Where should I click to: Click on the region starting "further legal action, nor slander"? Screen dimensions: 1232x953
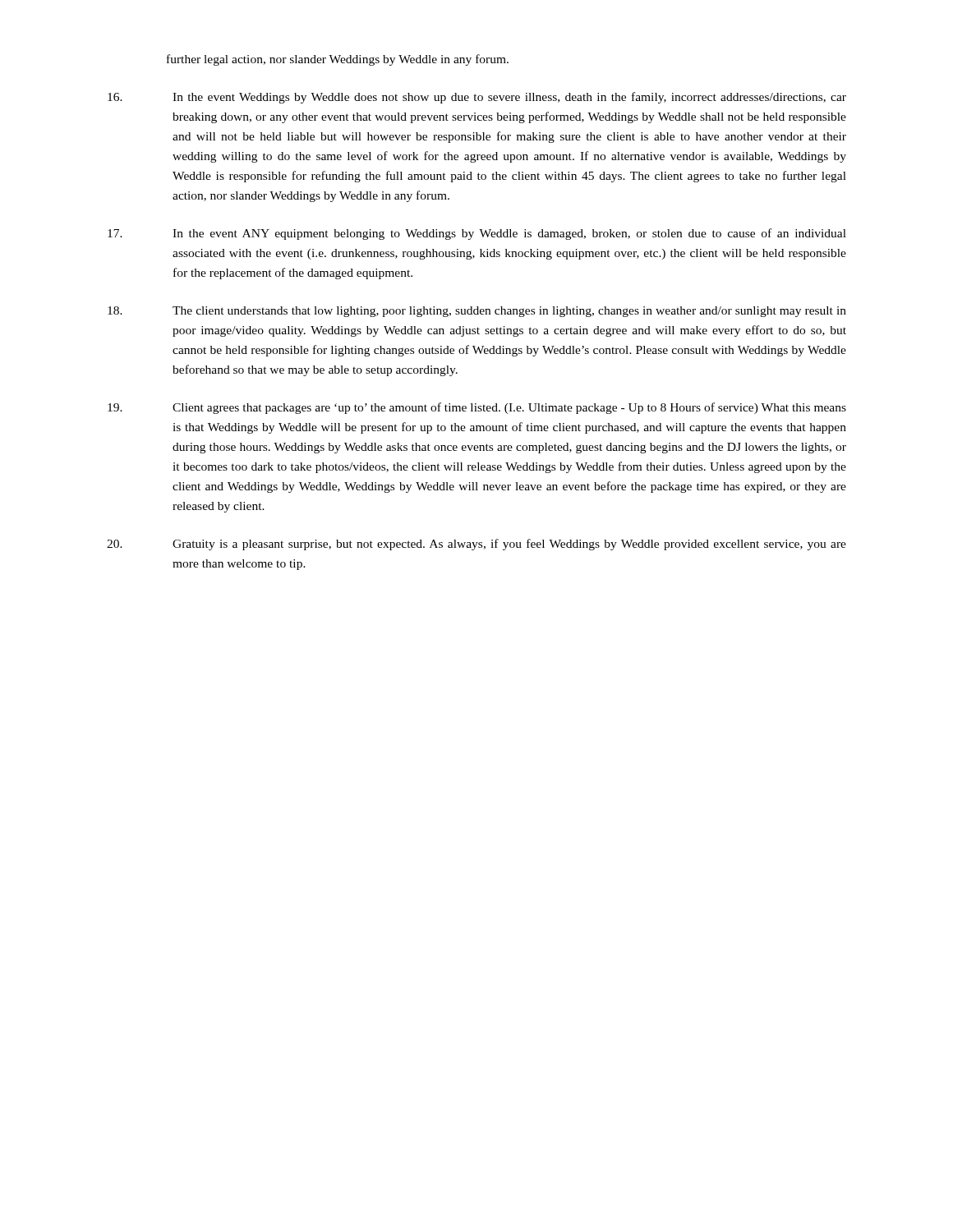(x=338, y=59)
